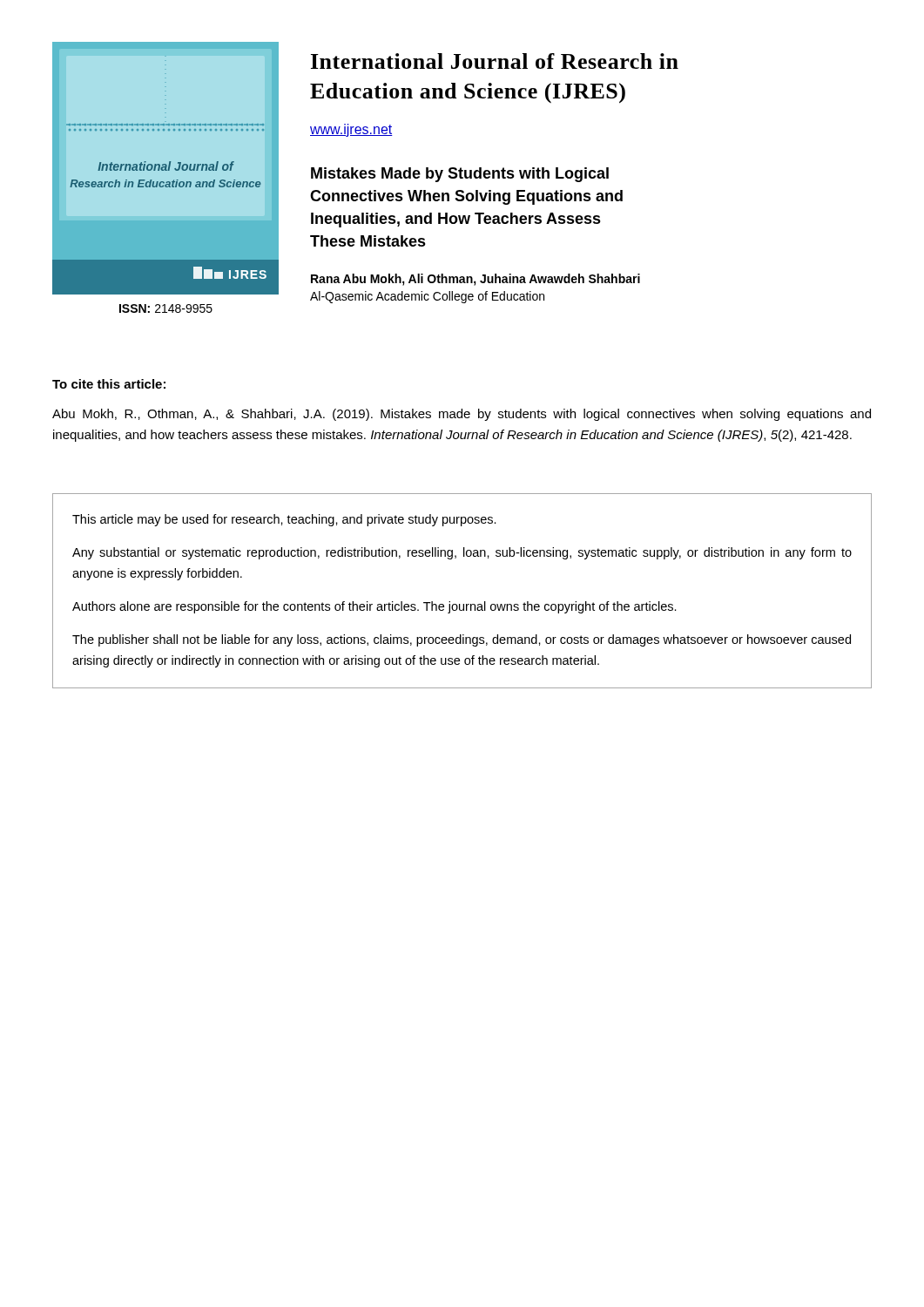Click on the section header with the text "To cite this article:"

(x=109, y=384)
